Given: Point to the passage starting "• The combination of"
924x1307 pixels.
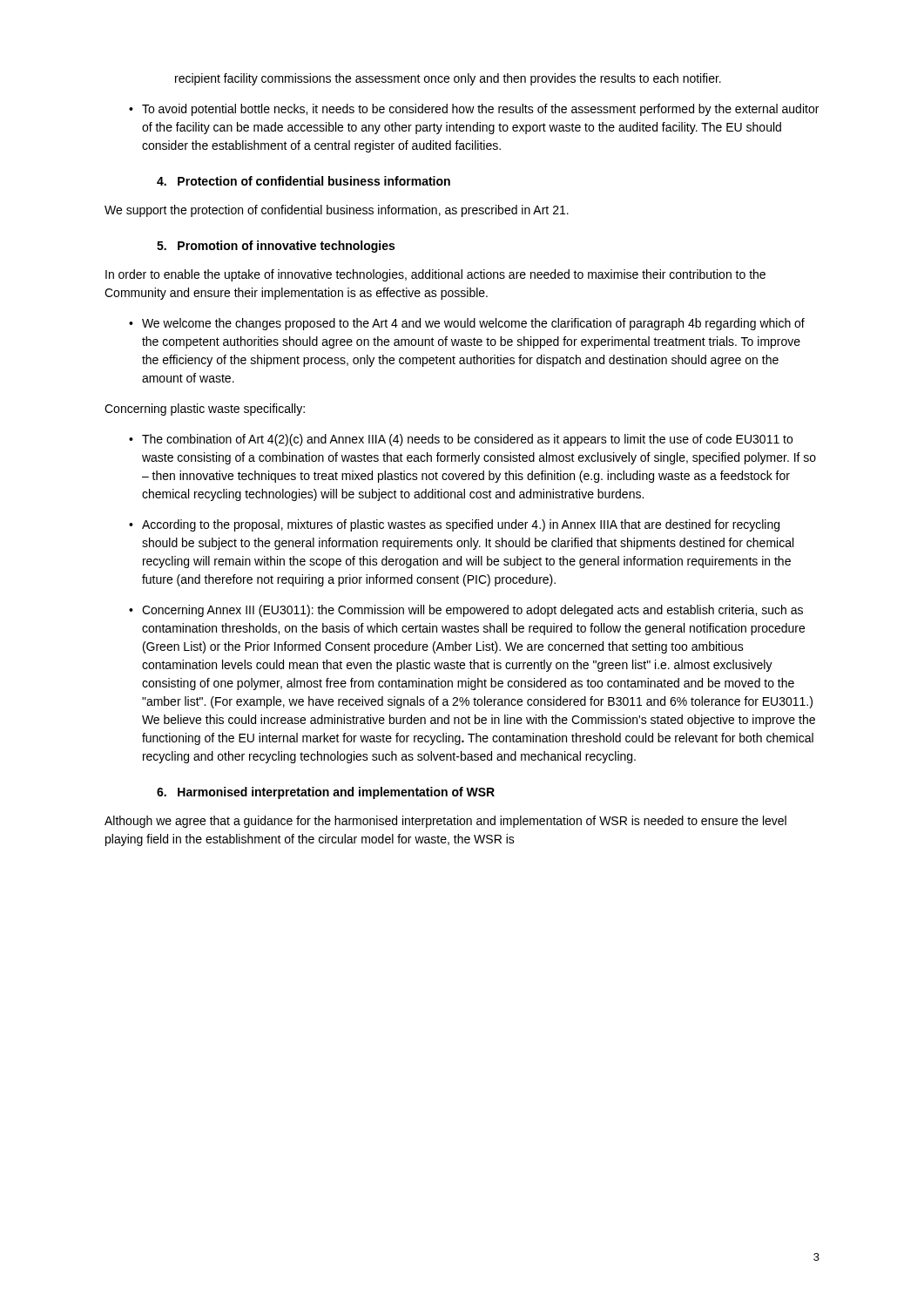Looking at the screenshot, I should click(x=474, y=467).
